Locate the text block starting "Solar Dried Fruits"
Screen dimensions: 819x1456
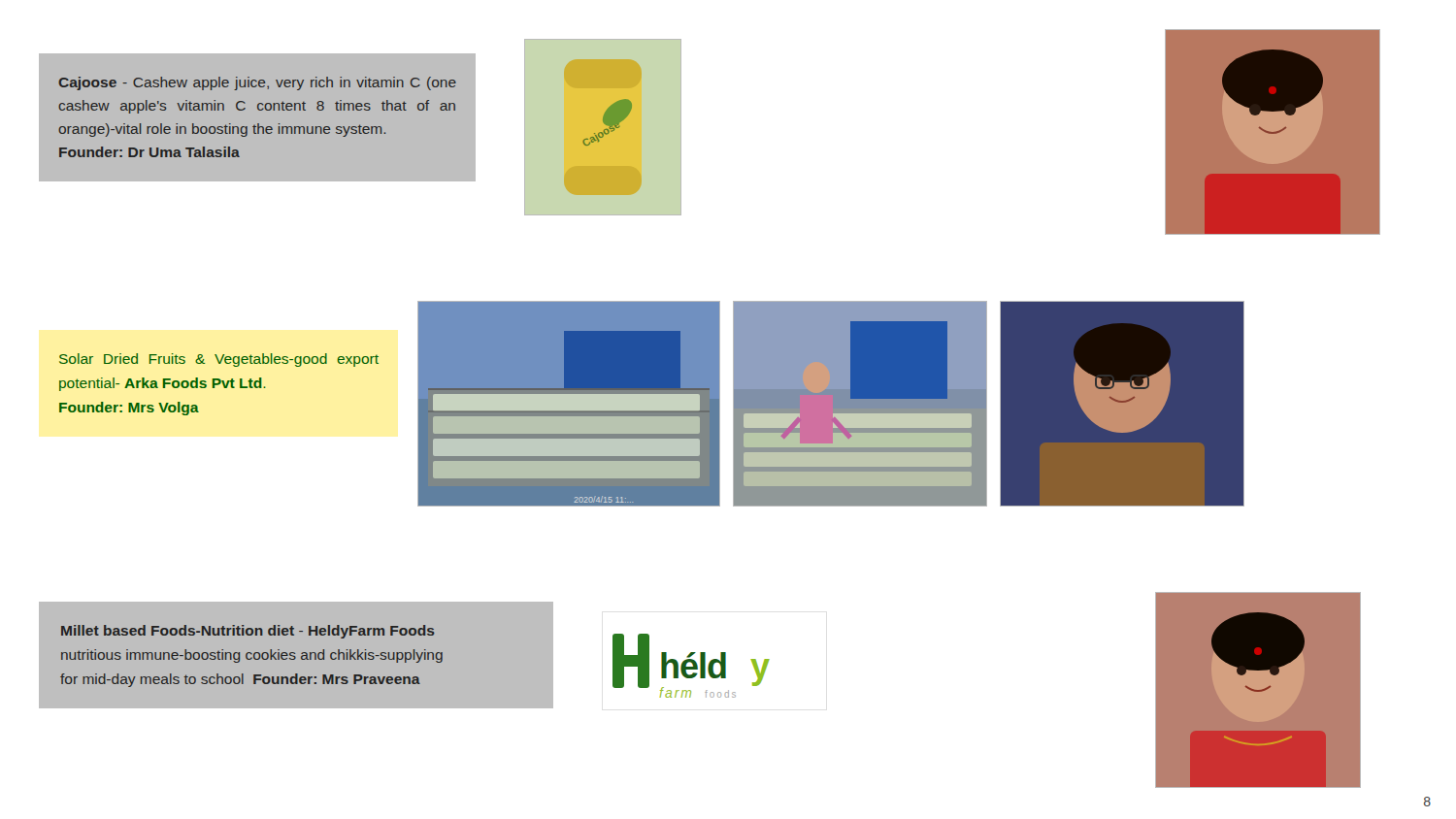218,383
